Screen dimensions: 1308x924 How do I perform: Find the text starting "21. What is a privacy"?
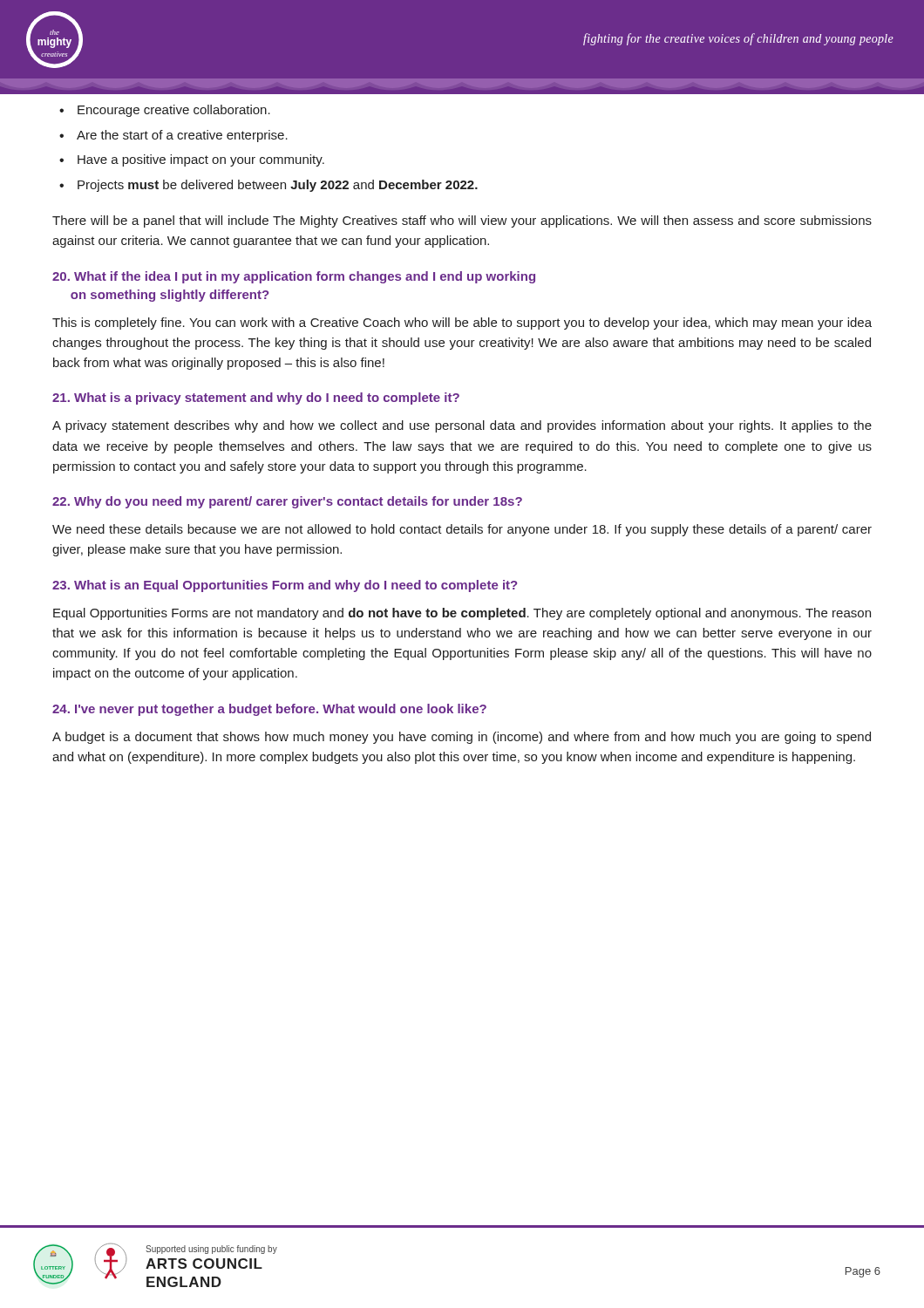(x=256, y=397)
